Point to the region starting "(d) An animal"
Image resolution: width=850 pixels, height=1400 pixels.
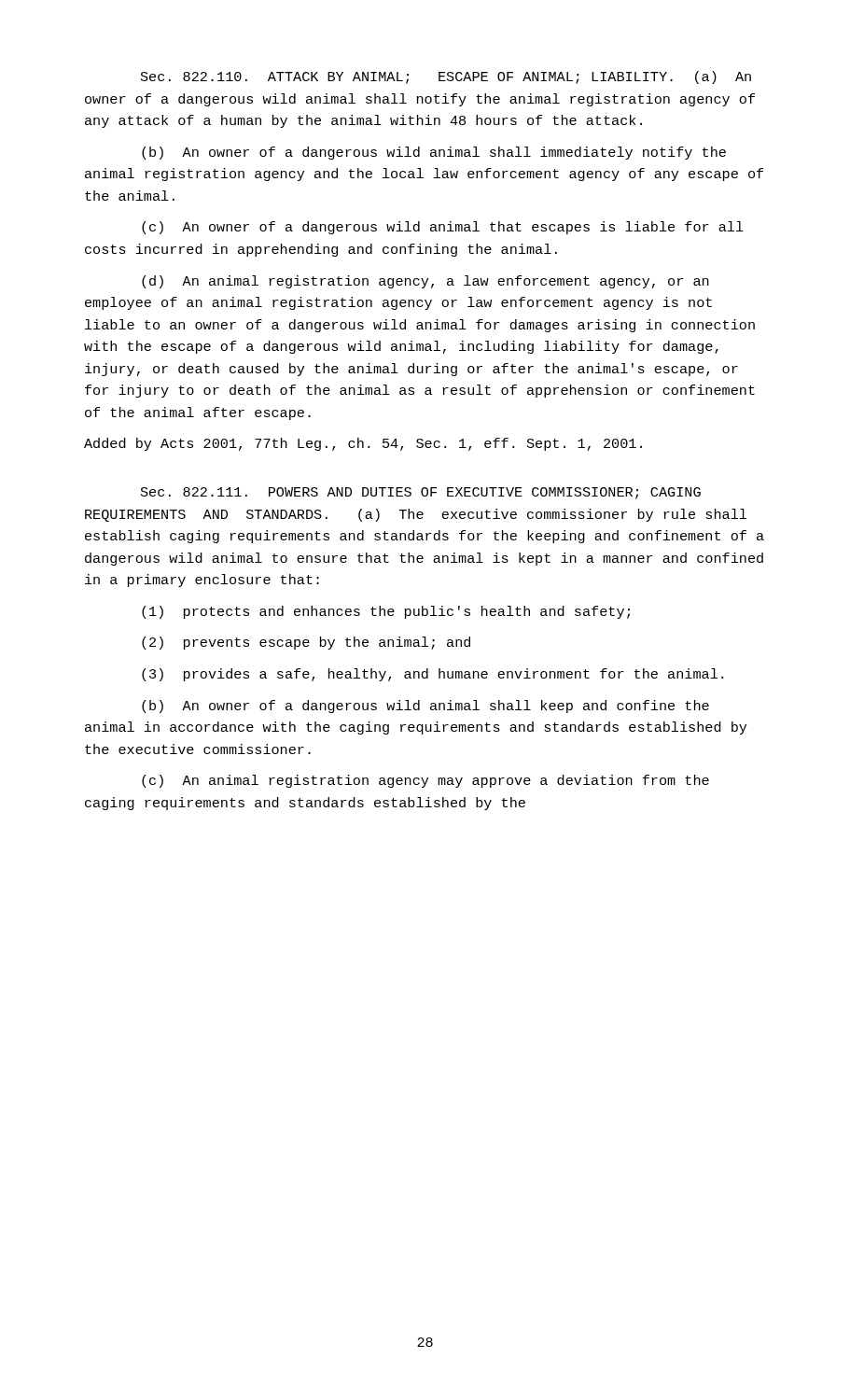[425, 348]
